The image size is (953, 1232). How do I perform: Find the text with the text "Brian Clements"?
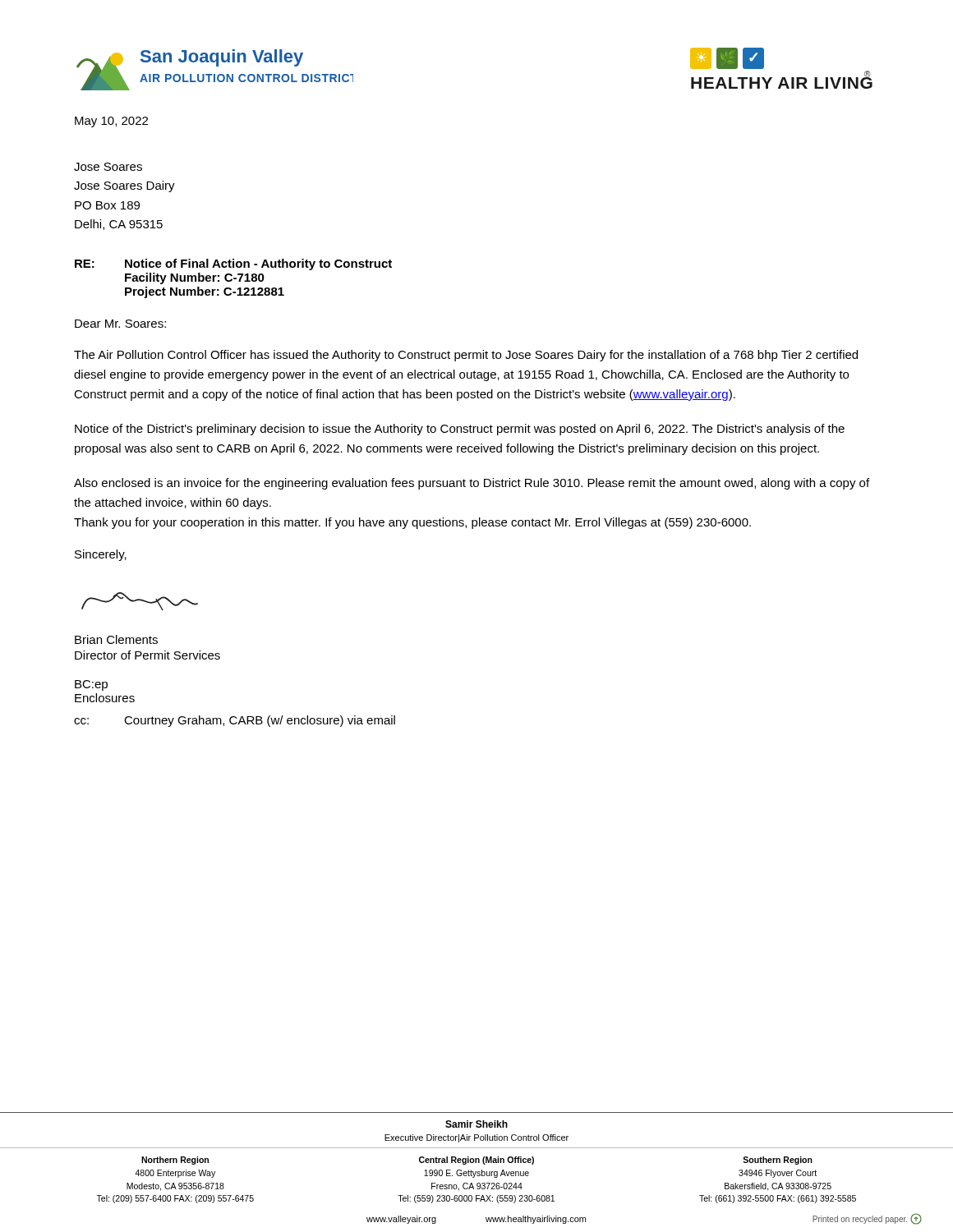point(116,639)
